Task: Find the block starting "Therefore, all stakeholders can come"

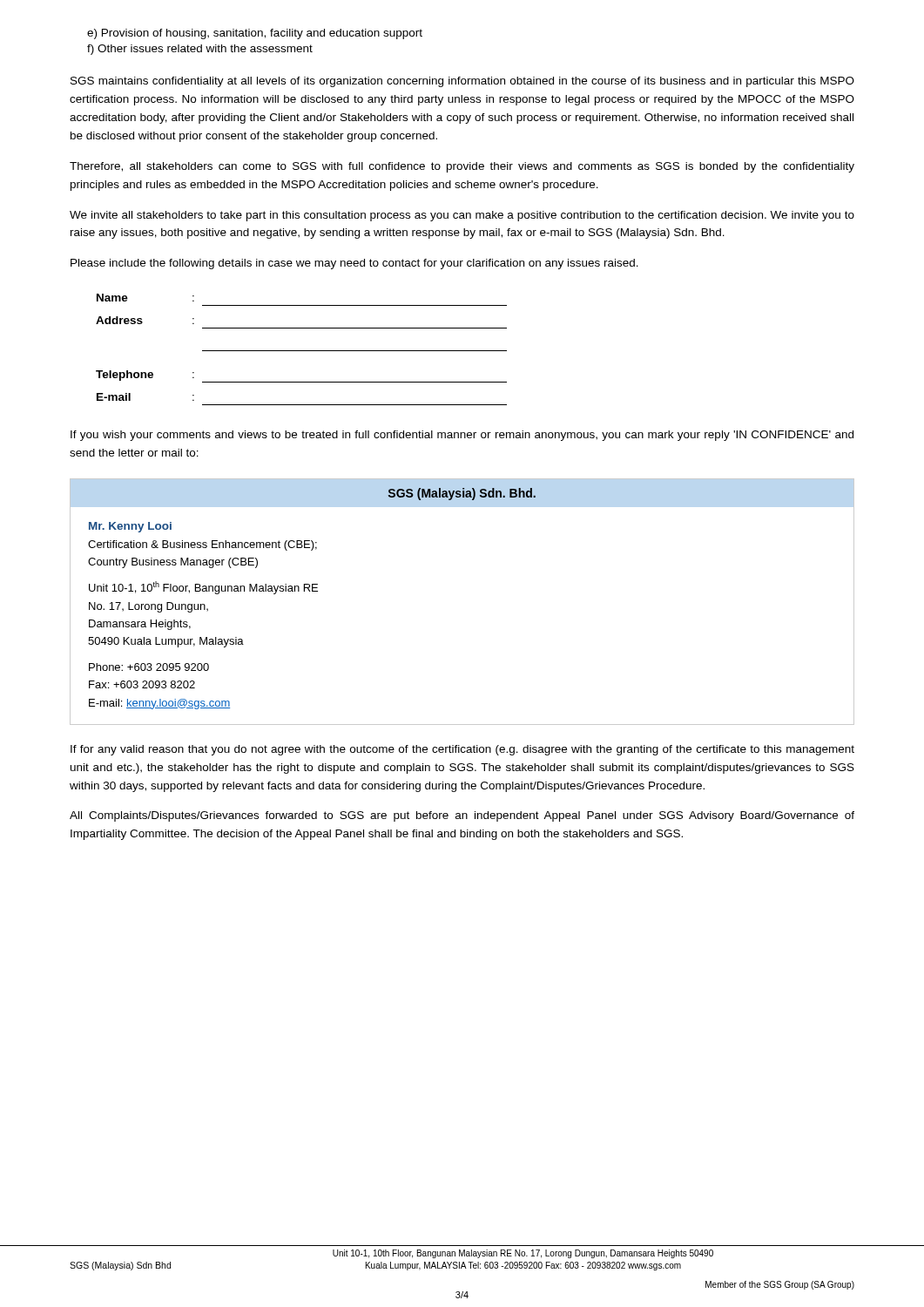Action: point(462,175)
